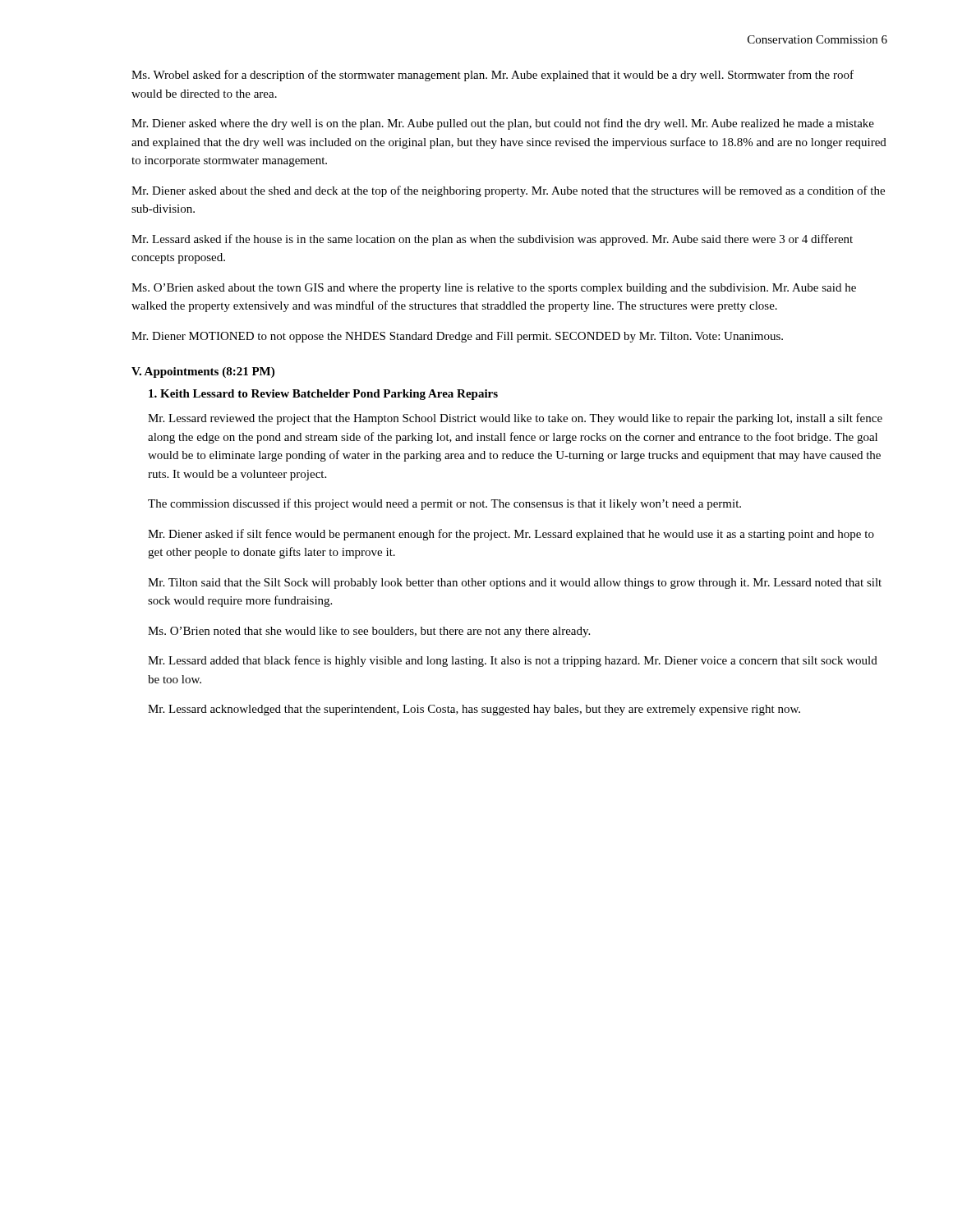
Task: Find the block on this page that starts "Mr. Diener asked about the shed and"
Action: (x=508, y=199)
